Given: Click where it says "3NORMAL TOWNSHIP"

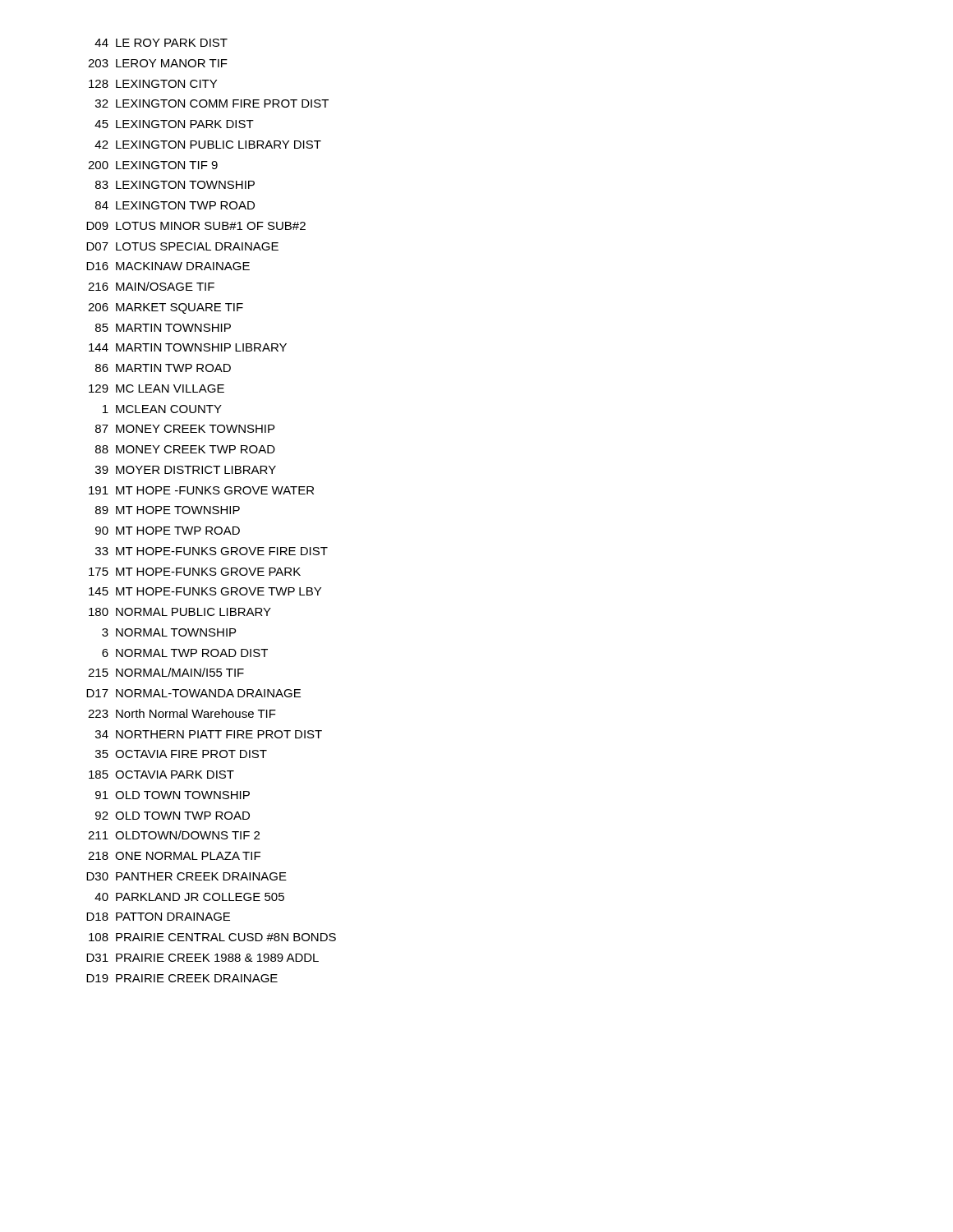Looking at the screenshot, I should (x=151, y=633).
